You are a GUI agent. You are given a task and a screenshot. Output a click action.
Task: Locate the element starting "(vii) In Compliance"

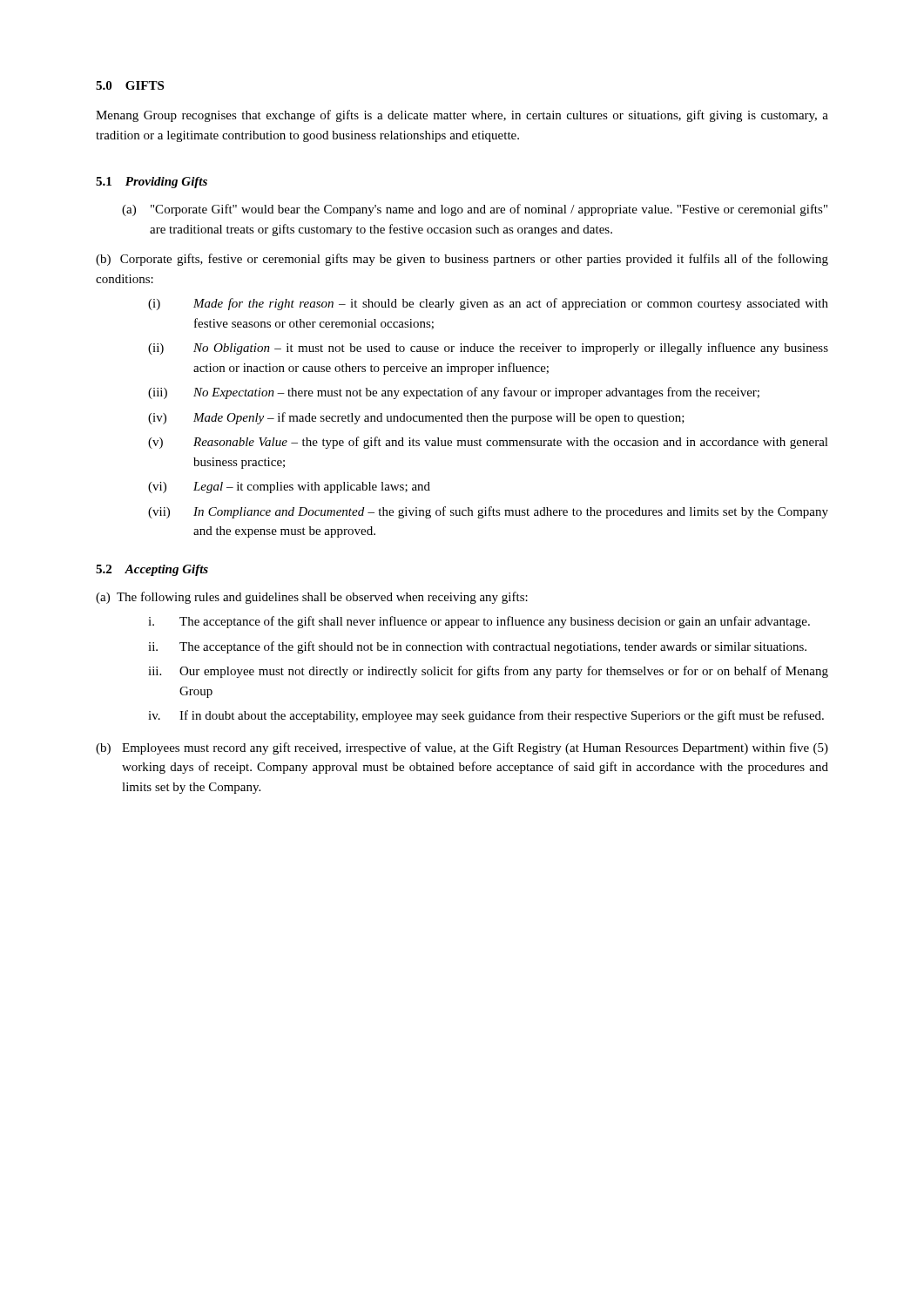pyautogui.click(x=488, y=521)
